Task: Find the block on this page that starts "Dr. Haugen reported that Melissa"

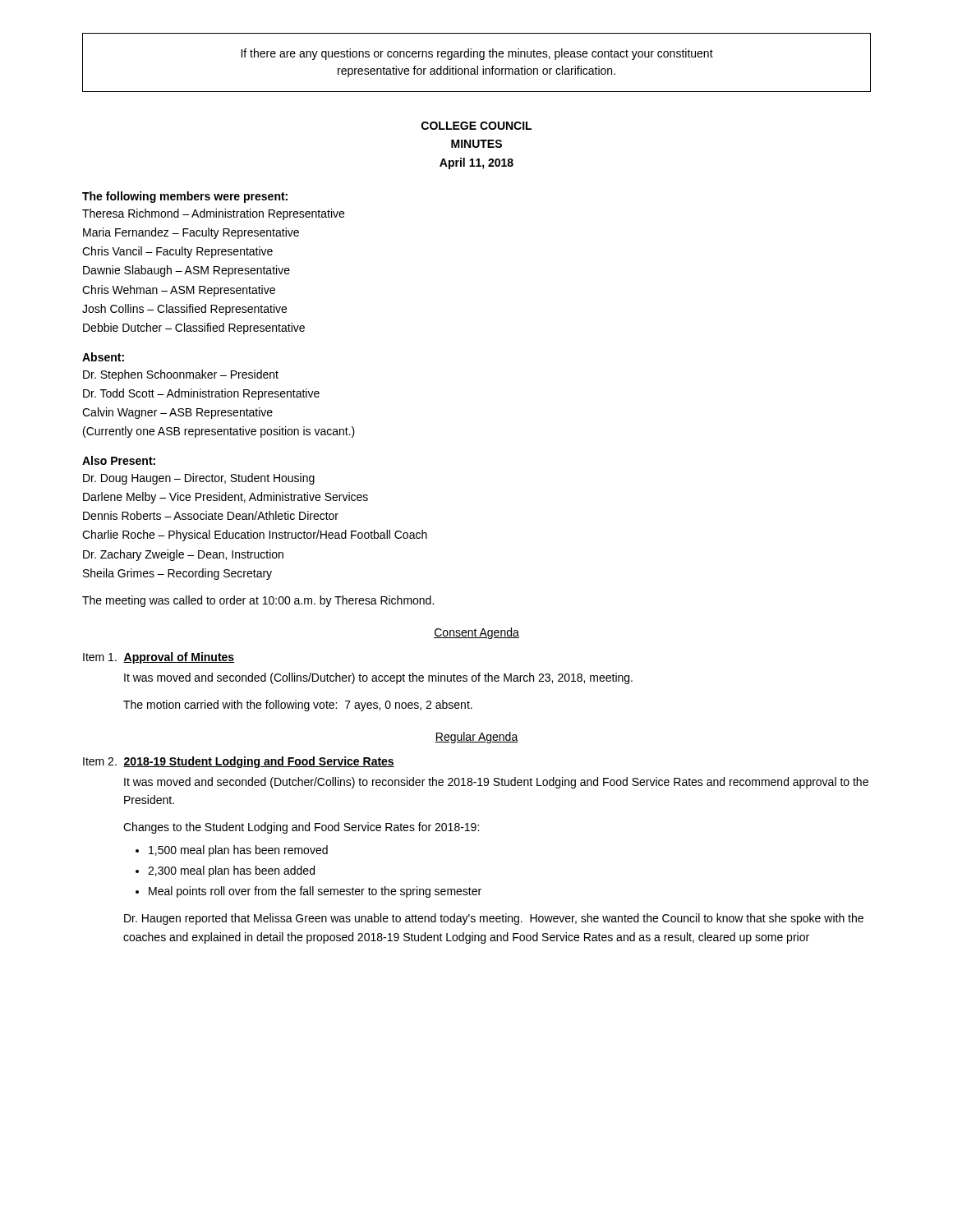Action: [497, 928]
